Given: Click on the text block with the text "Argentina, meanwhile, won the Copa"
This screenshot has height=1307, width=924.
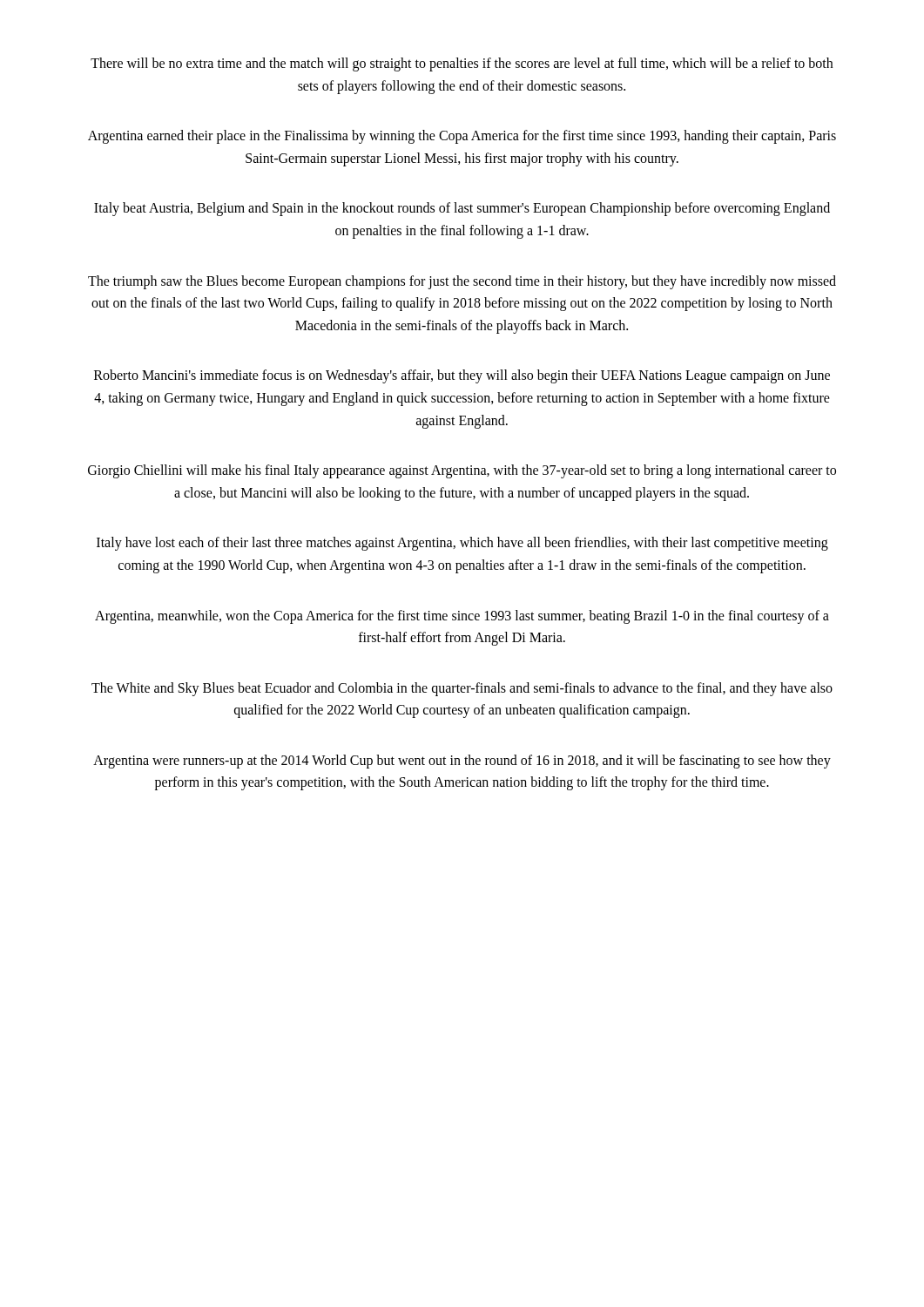Looking at the screenshot, I should point(462,626).
